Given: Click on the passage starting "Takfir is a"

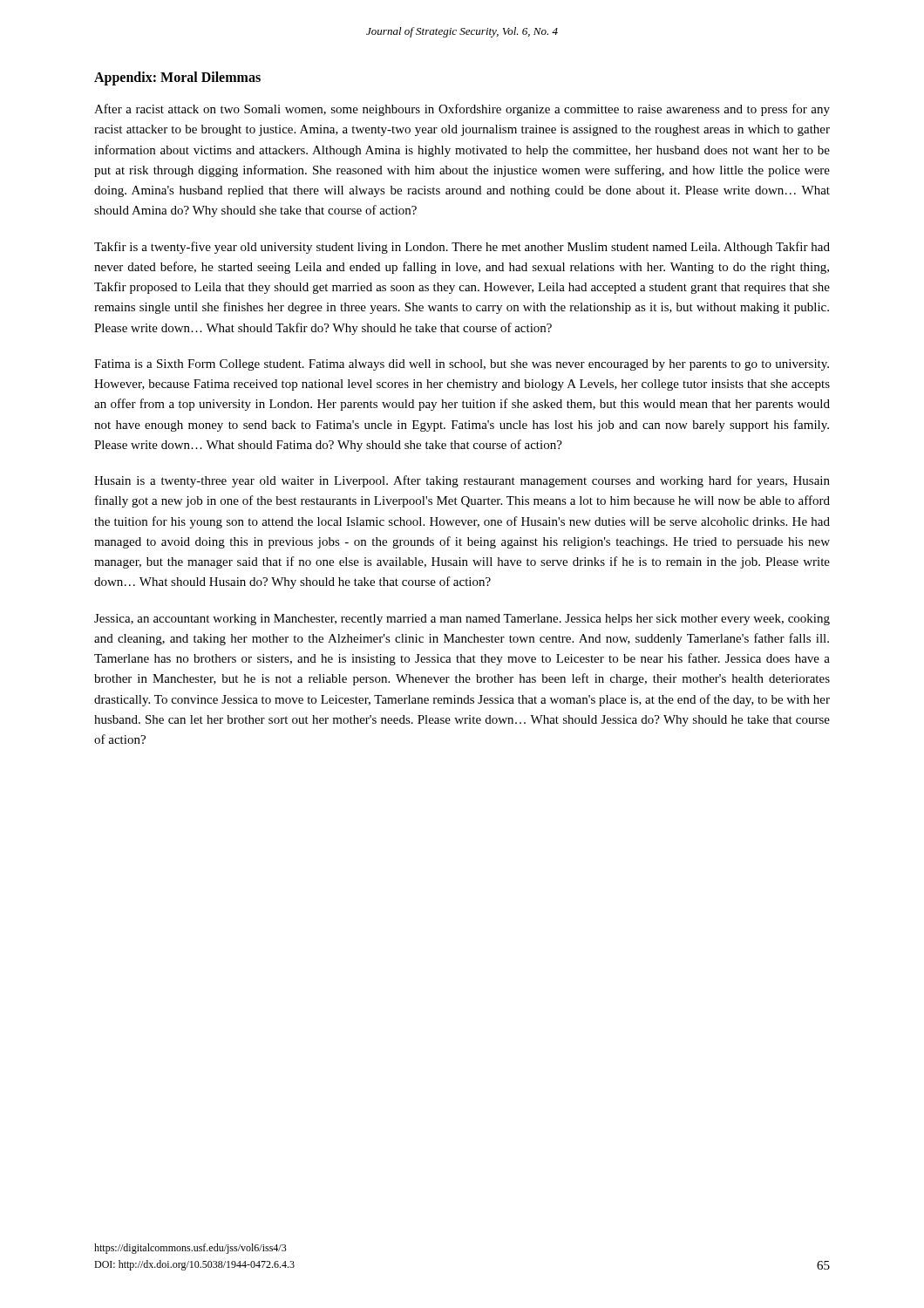Looking at the screenshot, I should (462, 287).
